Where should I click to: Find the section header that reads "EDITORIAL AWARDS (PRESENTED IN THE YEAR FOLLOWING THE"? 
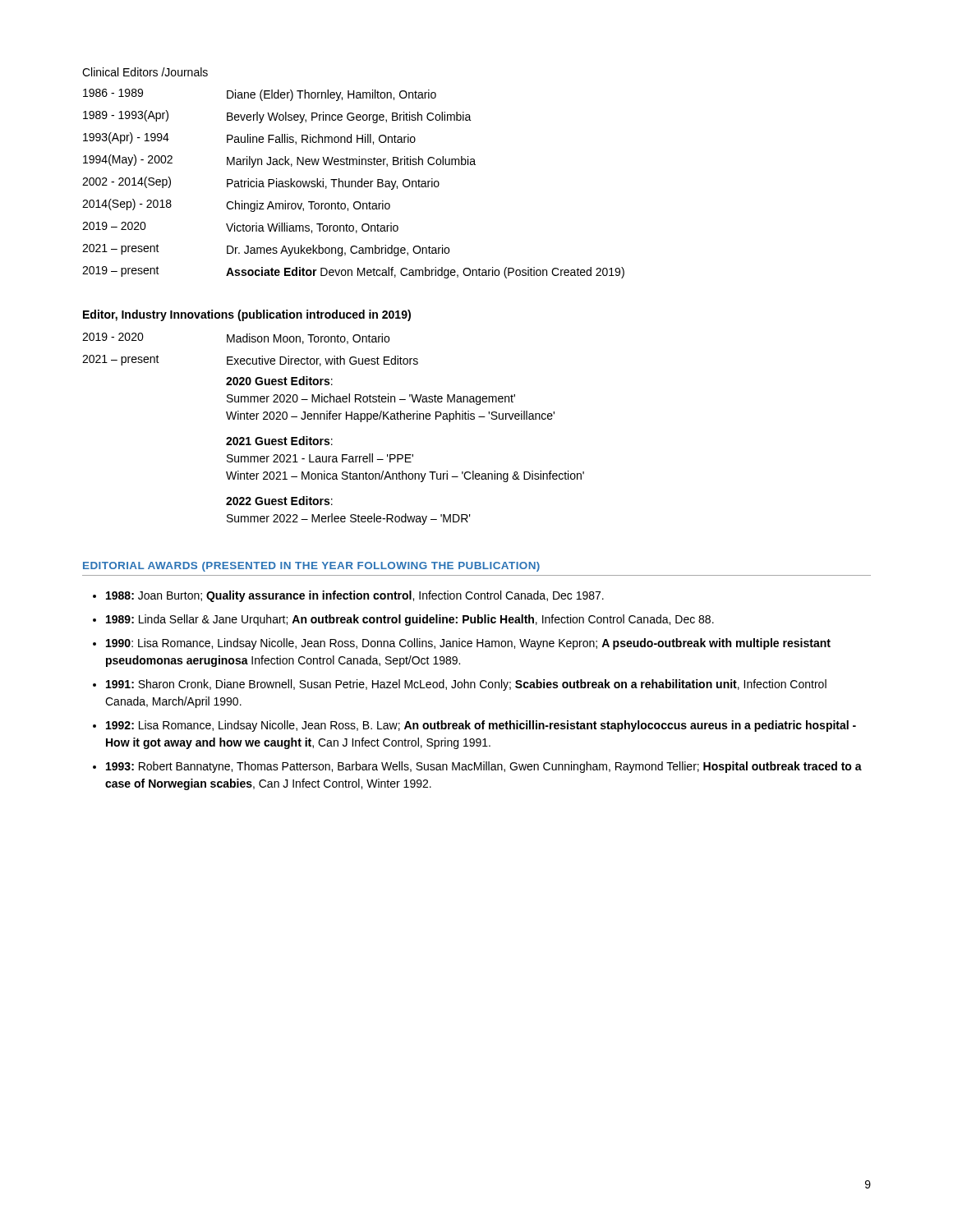(476, 568)
